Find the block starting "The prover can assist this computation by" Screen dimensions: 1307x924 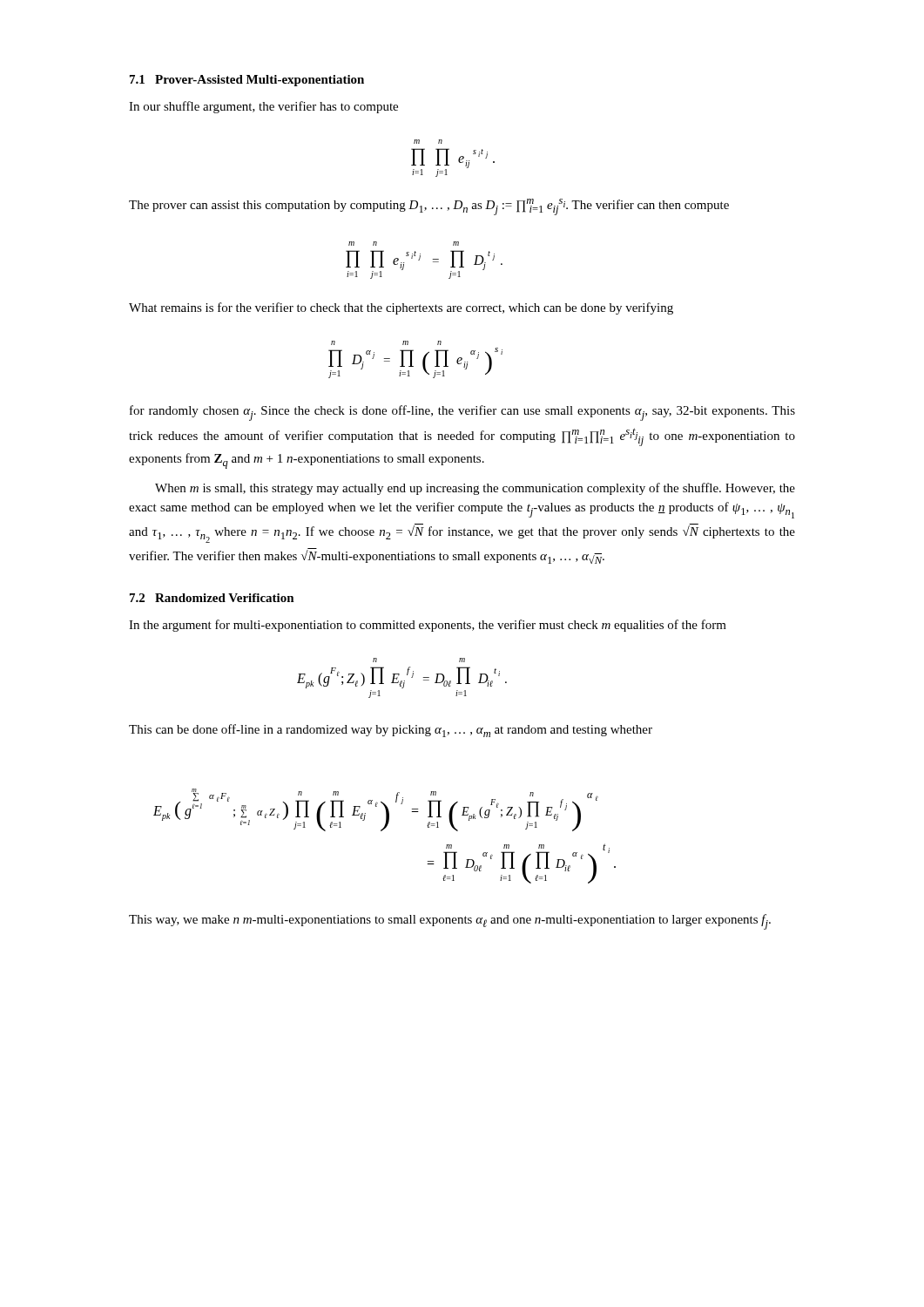coord(429,205)
